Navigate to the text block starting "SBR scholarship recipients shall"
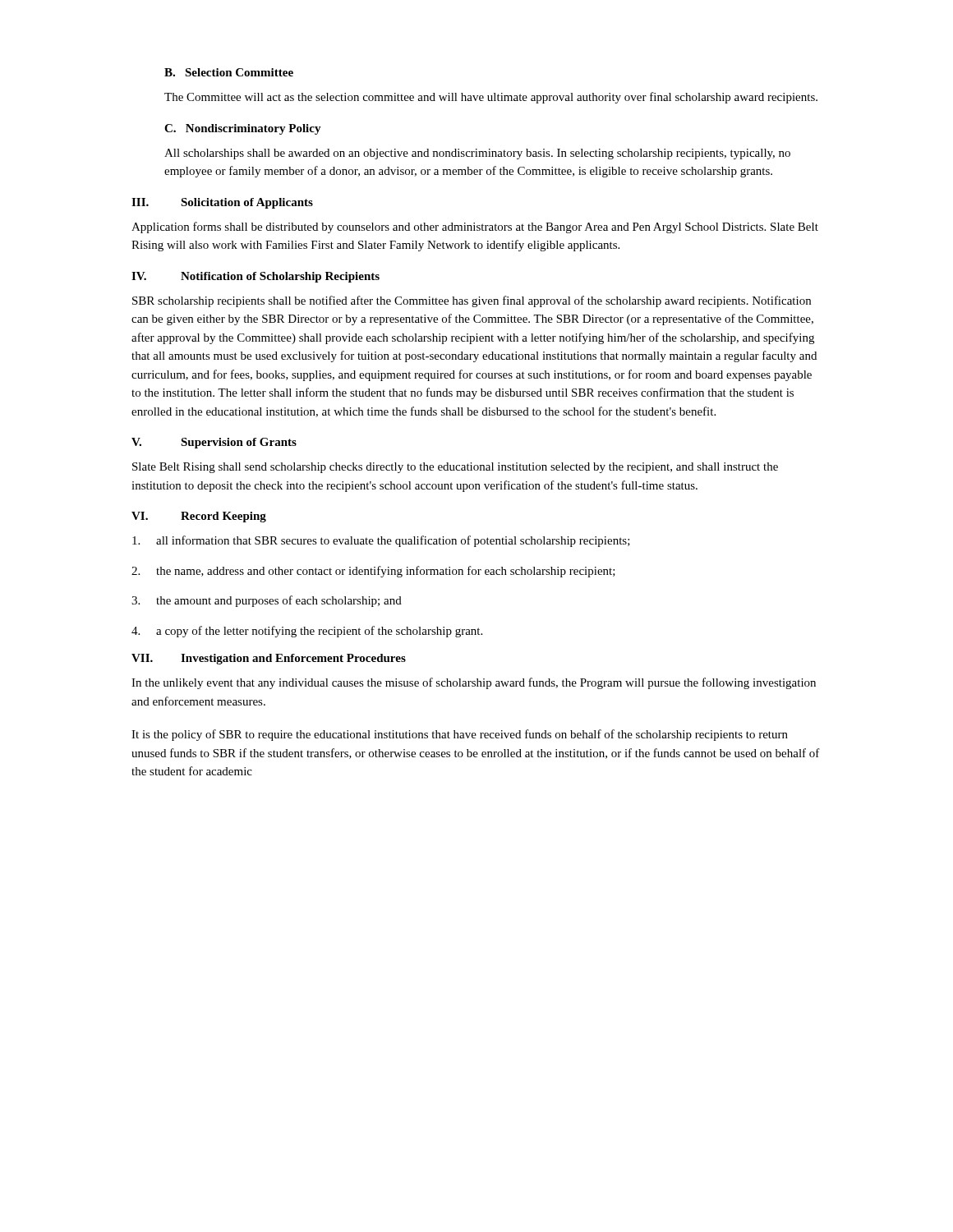The width and height of the screenshot is (953, 1232). tap(474, 356)
